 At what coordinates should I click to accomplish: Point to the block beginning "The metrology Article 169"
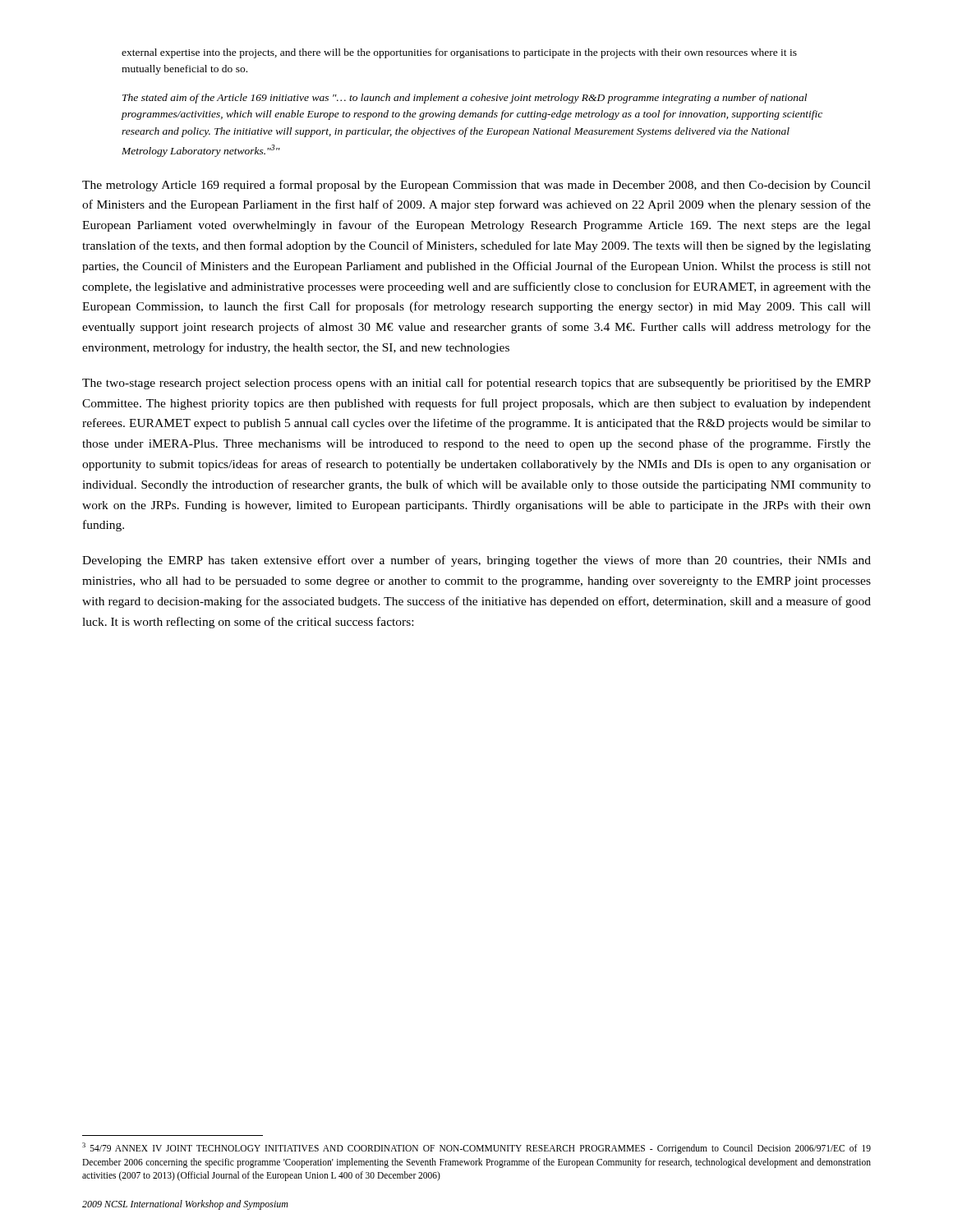[476, 266]
